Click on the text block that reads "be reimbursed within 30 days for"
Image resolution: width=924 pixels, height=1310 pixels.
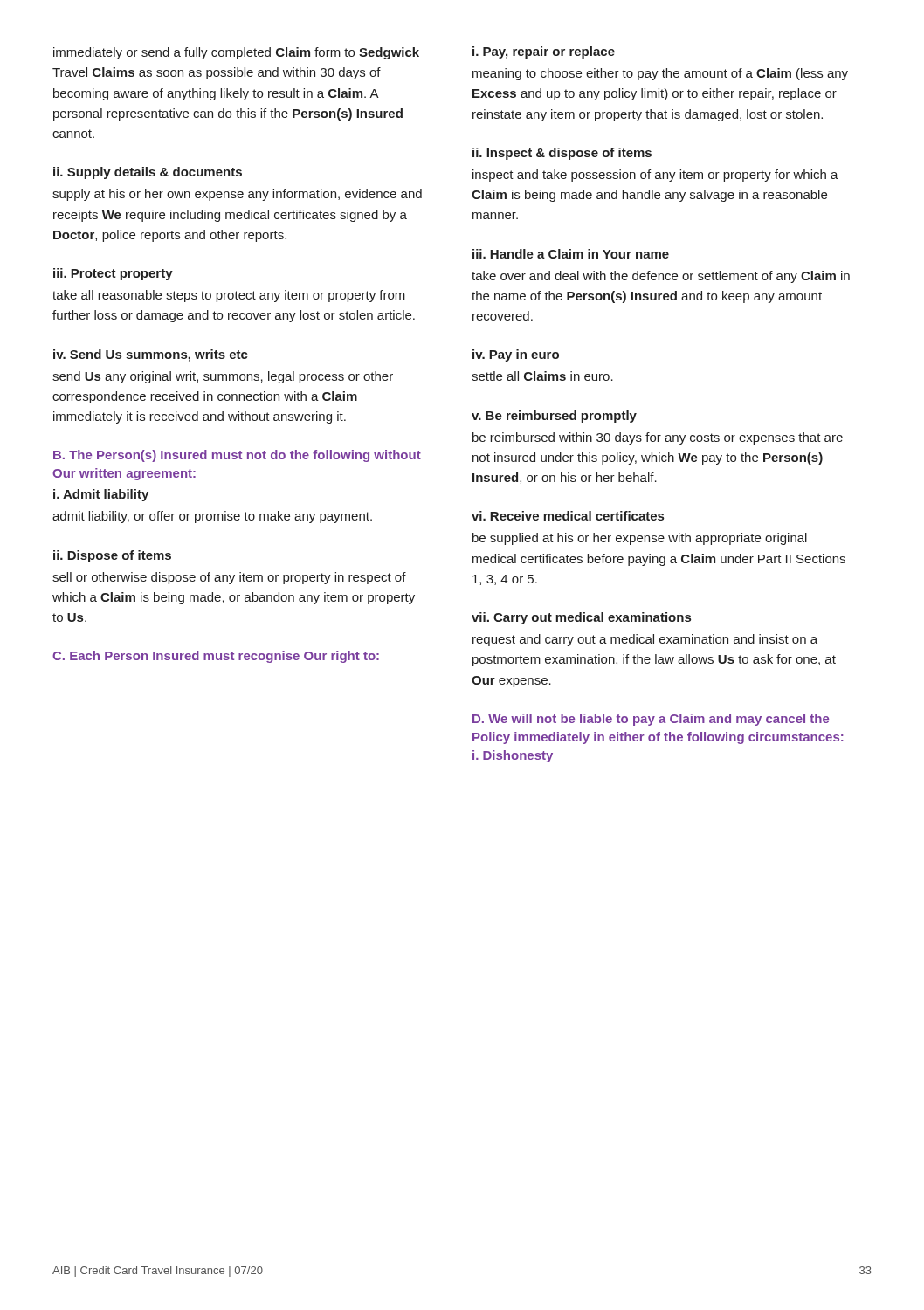(657, 457)
